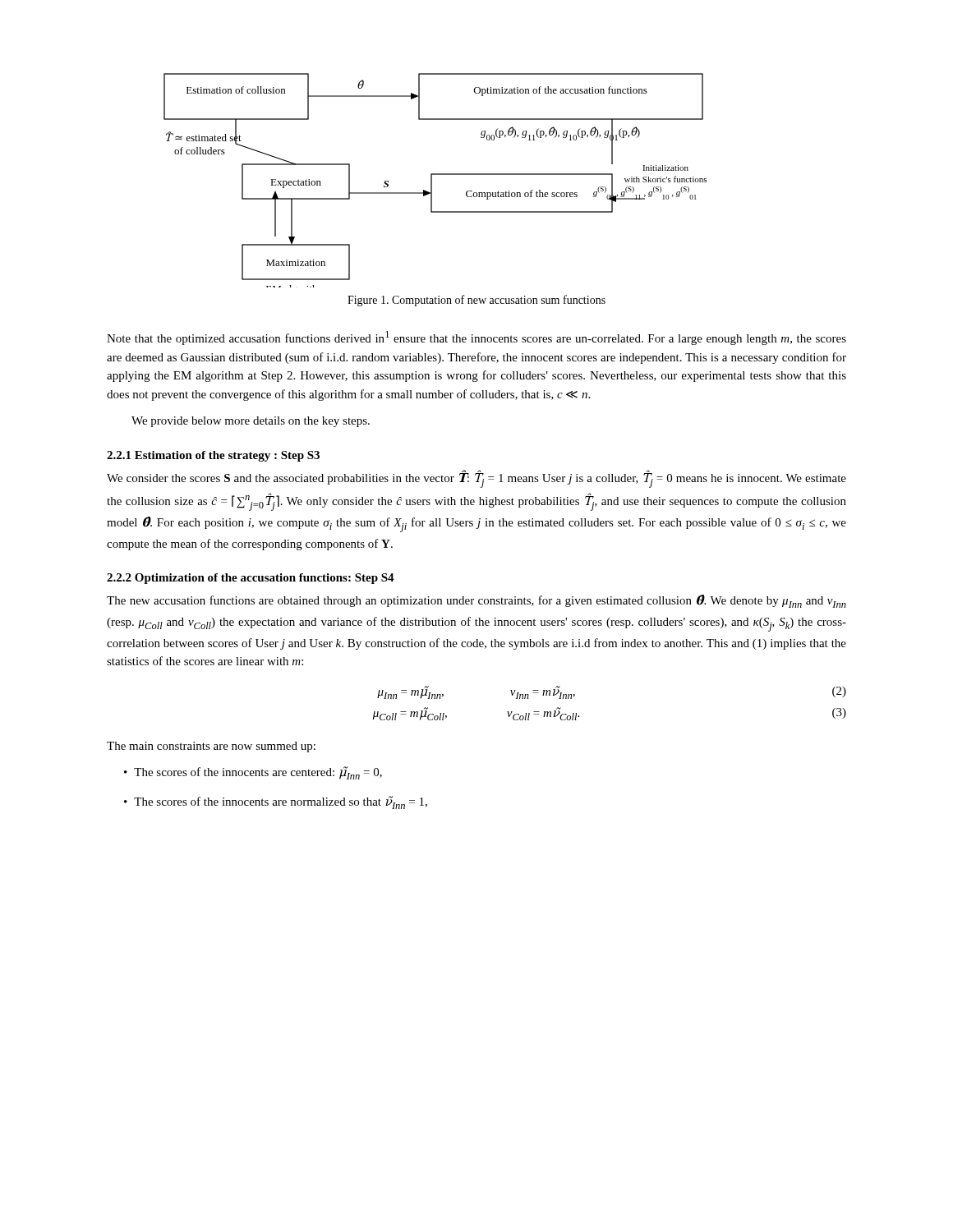Select a caption

(476, 300)
